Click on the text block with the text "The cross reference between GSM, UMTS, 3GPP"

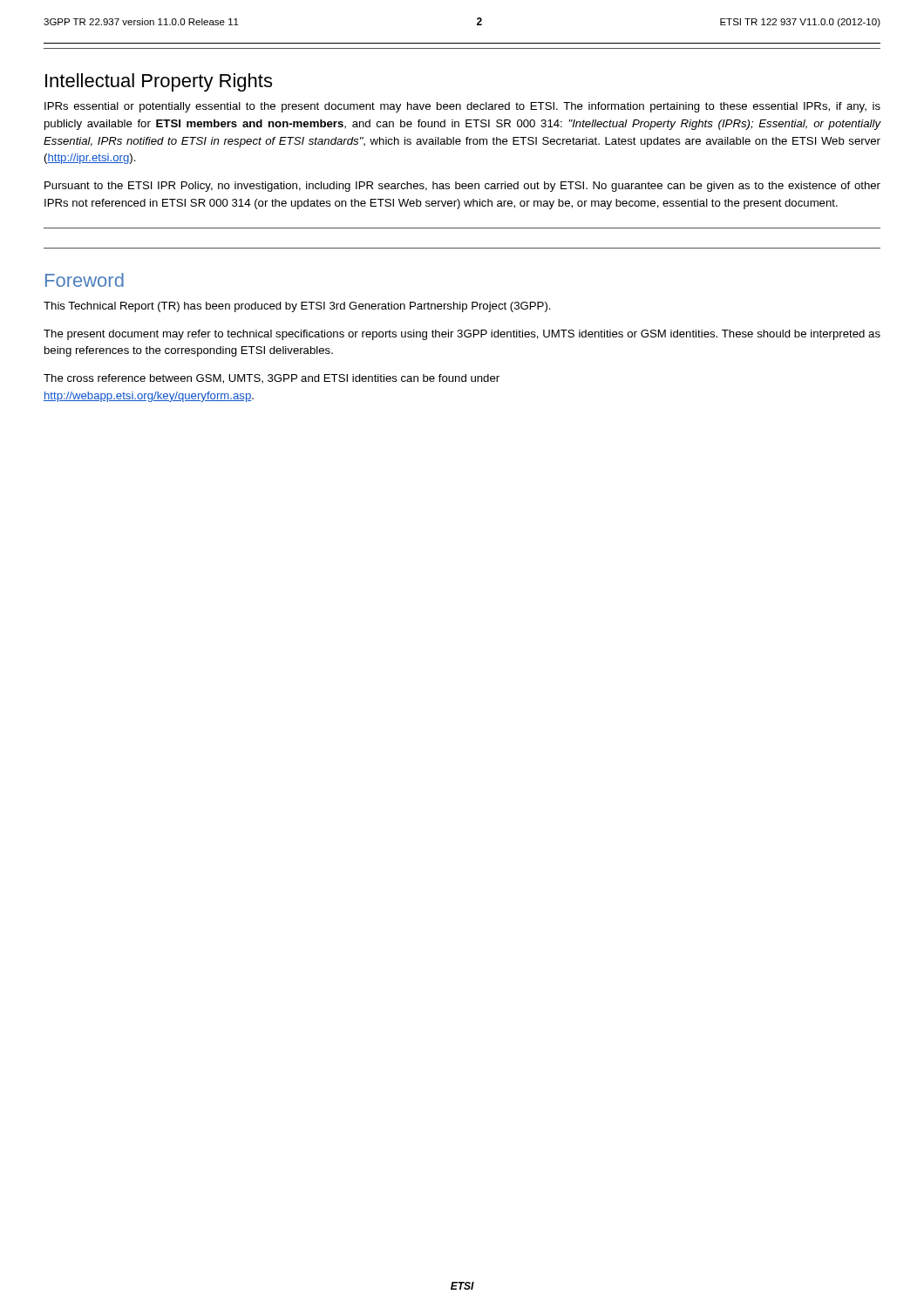click(x=272, y=387)
